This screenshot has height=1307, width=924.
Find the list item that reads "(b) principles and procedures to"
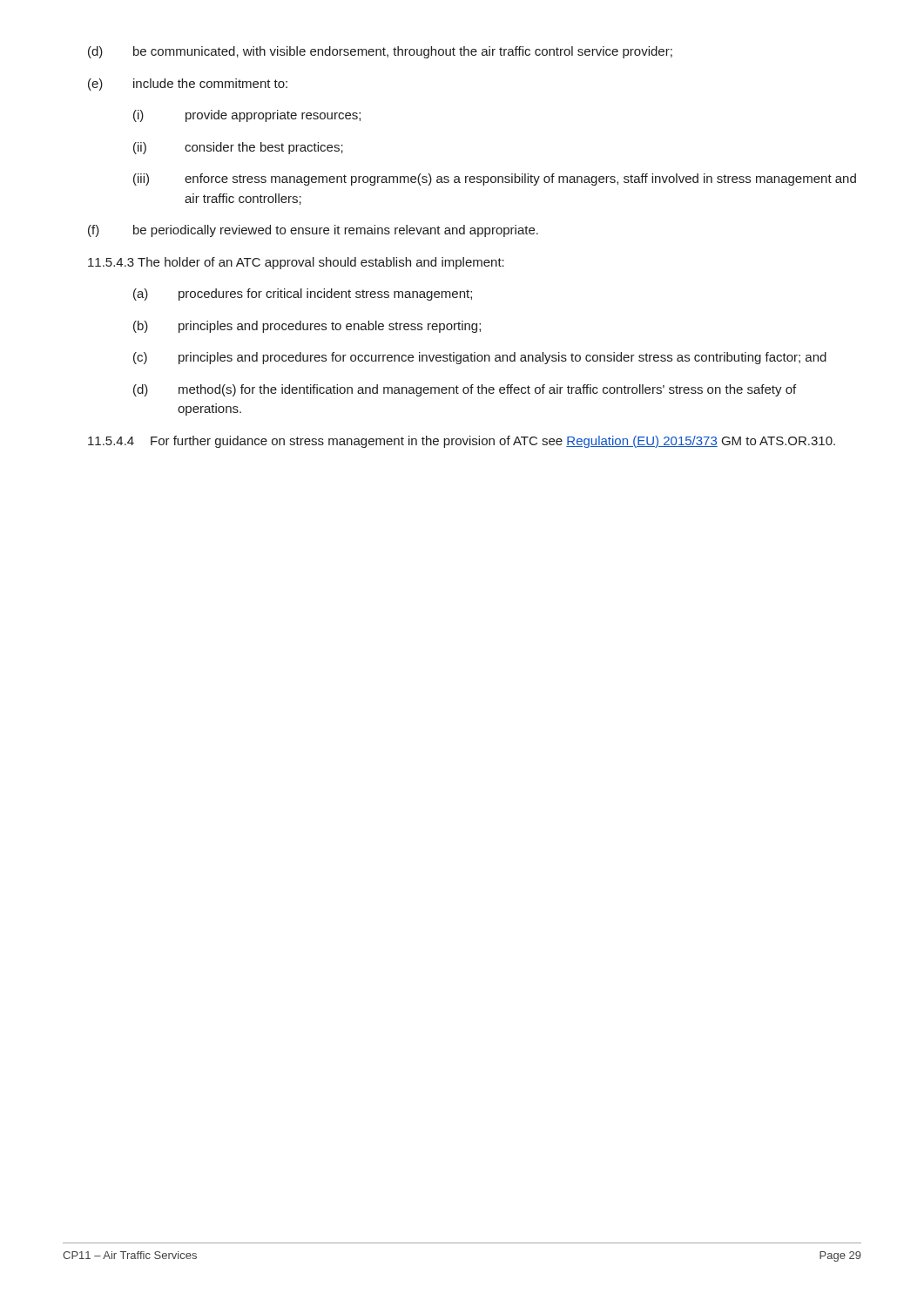[x=307, y=327]
